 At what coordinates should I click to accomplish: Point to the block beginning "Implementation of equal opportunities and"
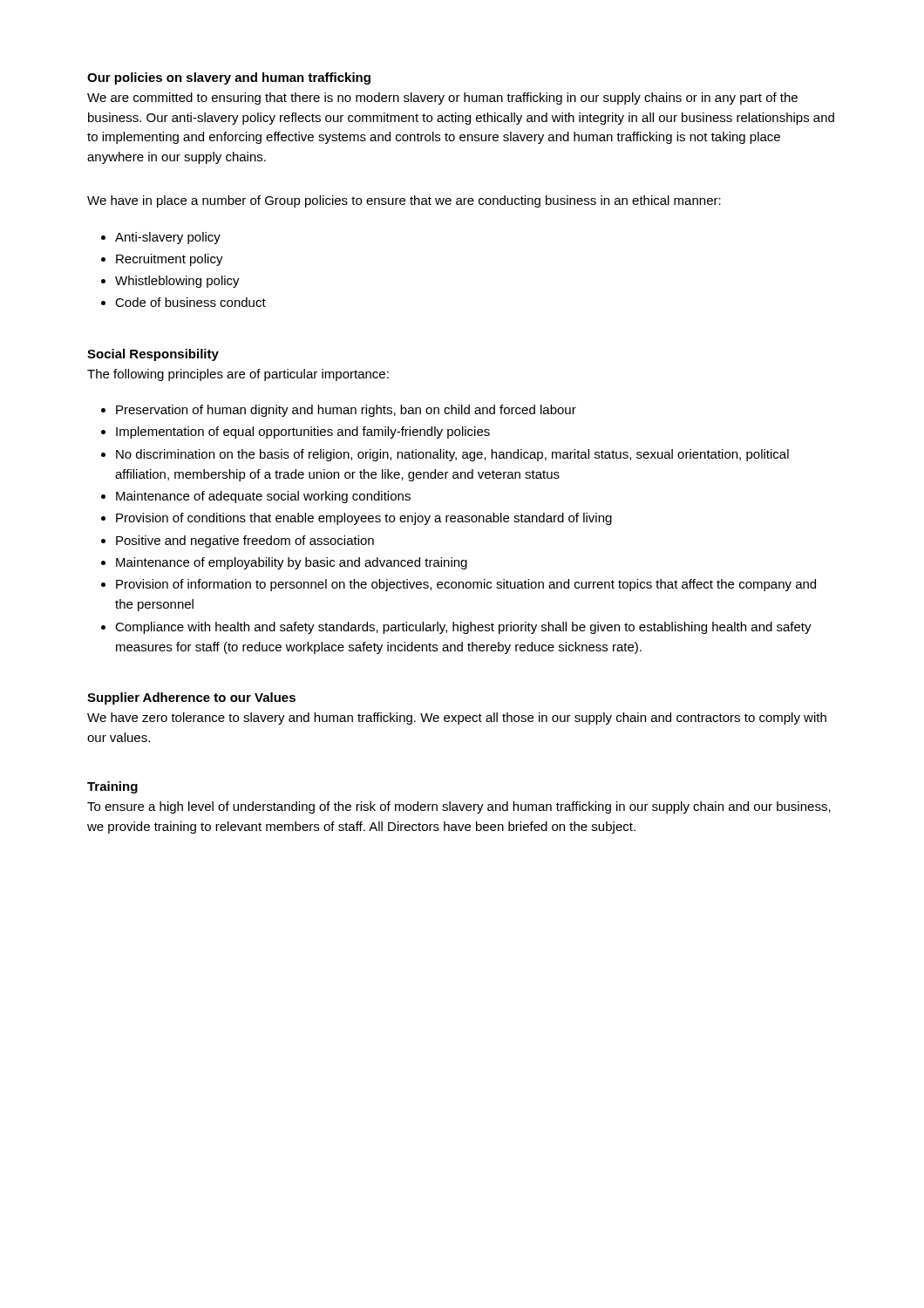(303, 431)
